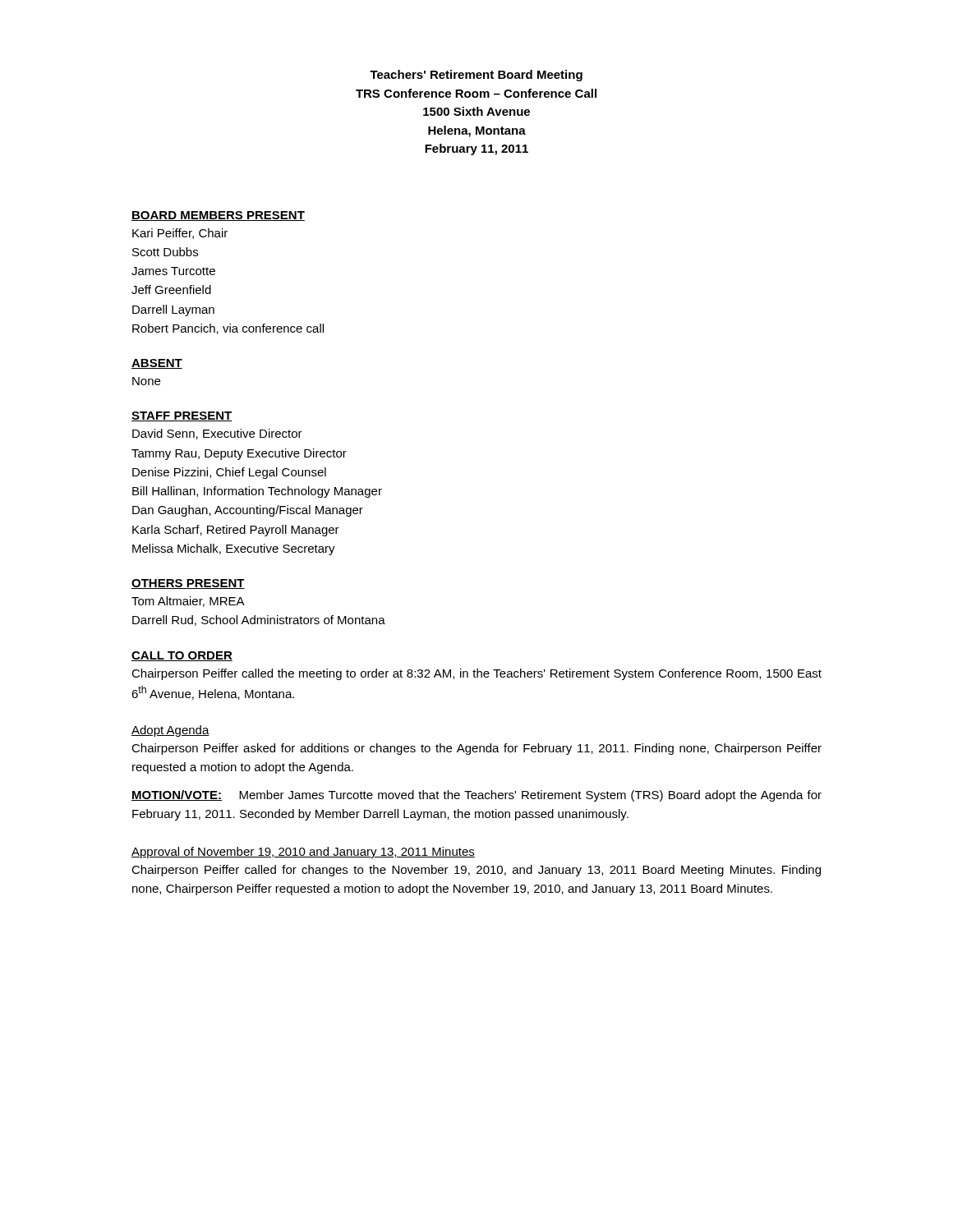Find the element starting "Scott Dubbs"

click(x=165, y=252)
